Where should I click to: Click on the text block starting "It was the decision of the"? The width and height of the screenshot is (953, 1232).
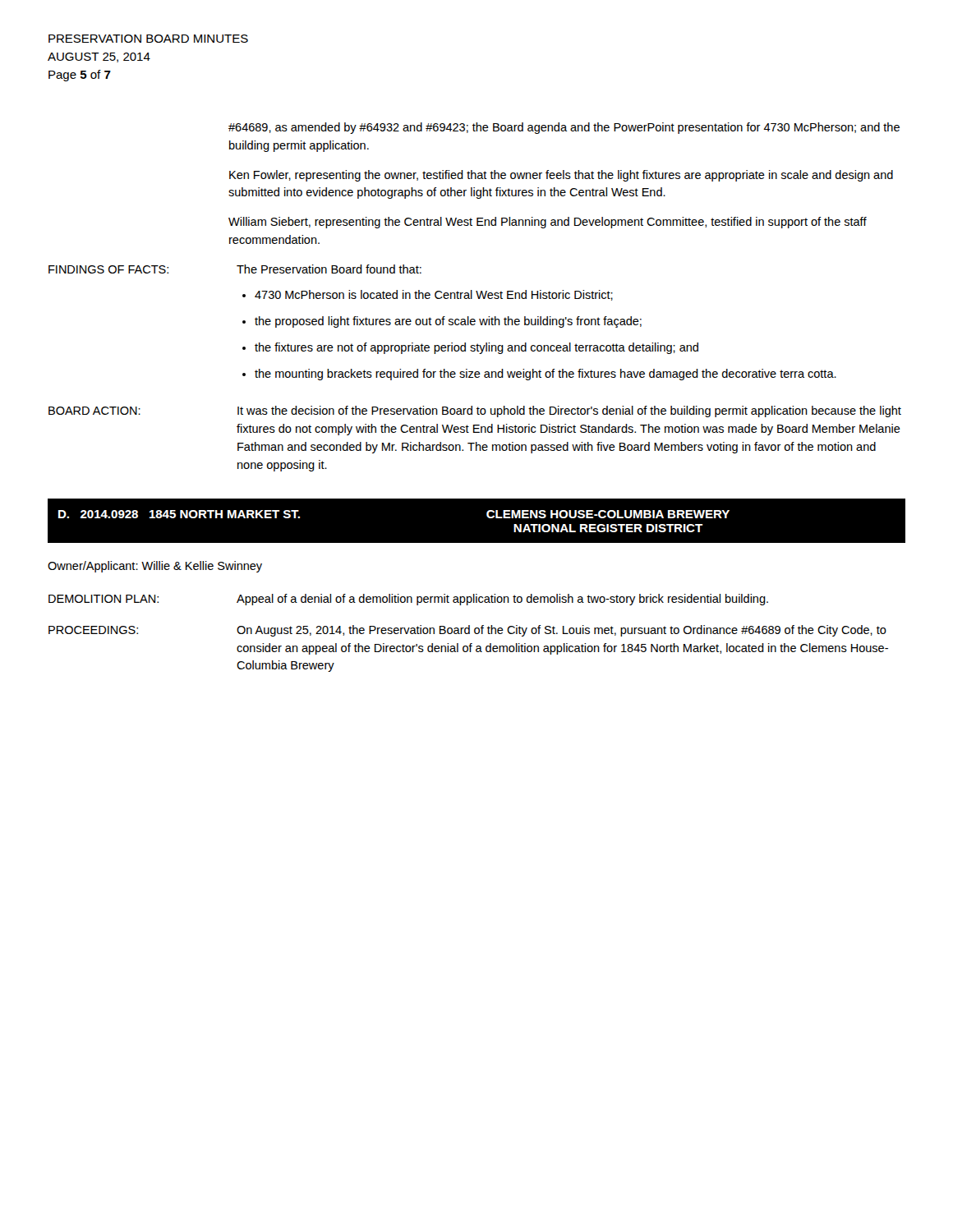click(569, 438)
